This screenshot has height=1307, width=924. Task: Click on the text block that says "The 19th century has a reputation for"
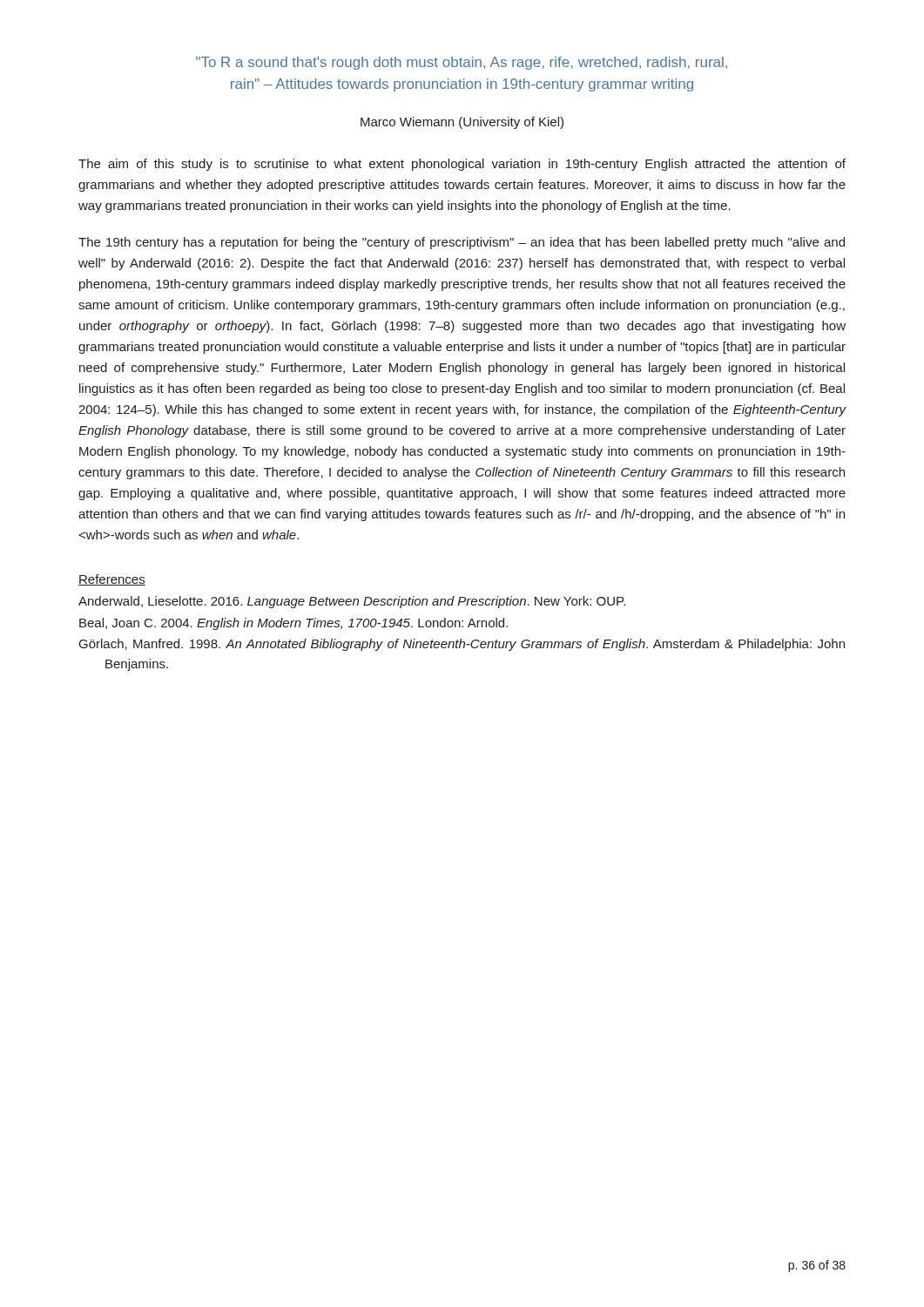pos(462,389)
